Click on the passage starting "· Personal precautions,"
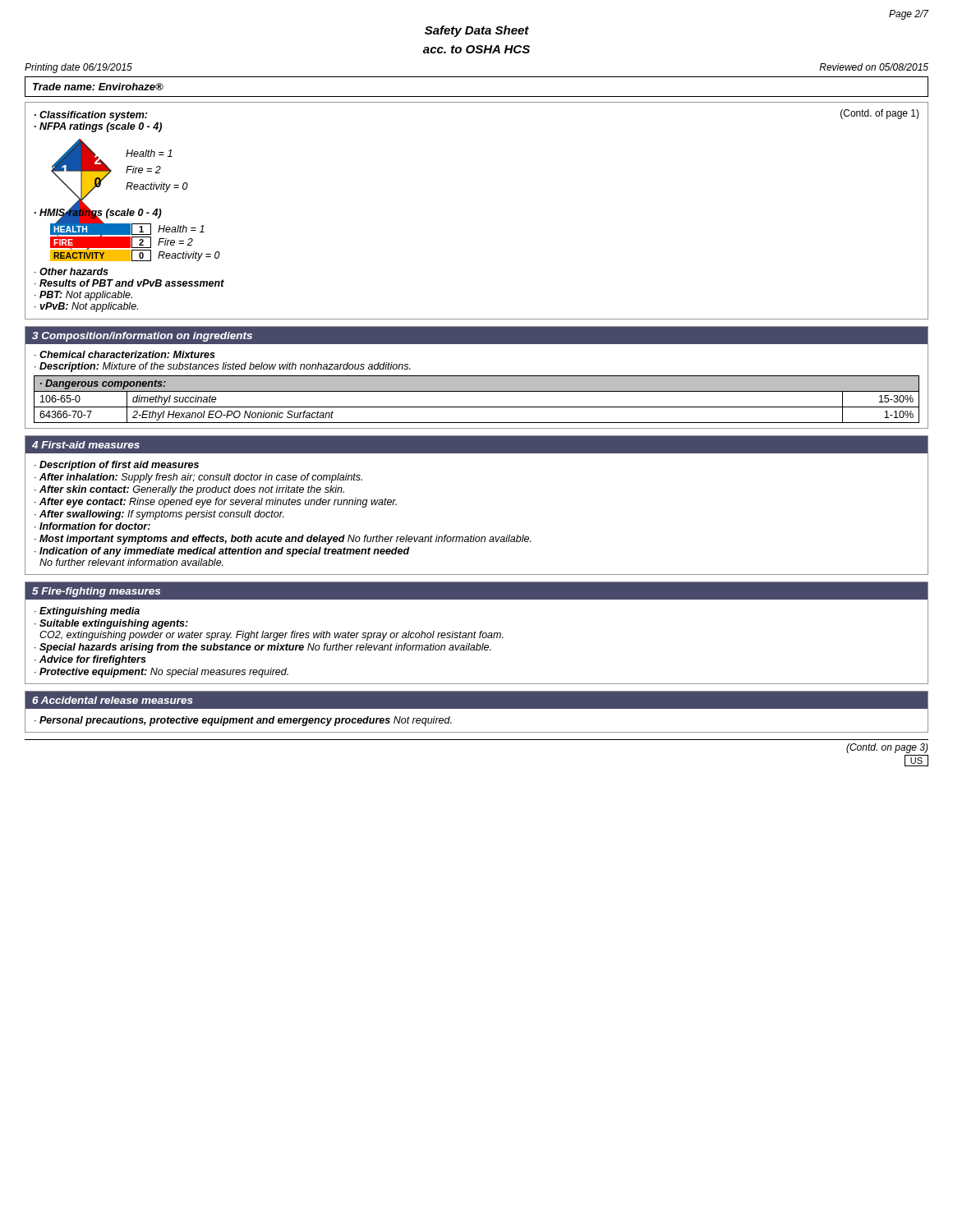This screenshot has height=1232, width=953. point(243,720)
